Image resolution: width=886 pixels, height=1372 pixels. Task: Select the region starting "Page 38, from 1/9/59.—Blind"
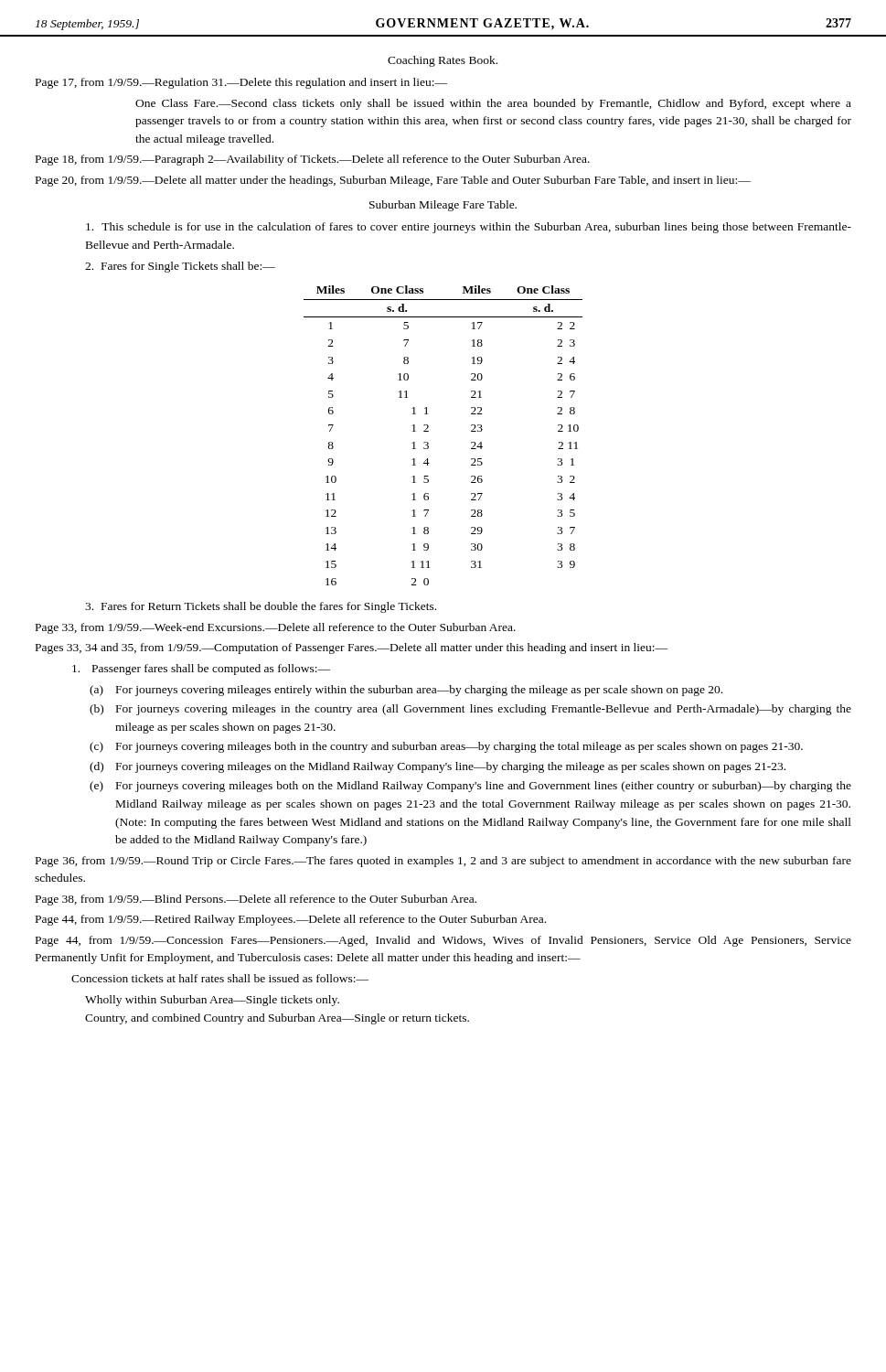443,899
